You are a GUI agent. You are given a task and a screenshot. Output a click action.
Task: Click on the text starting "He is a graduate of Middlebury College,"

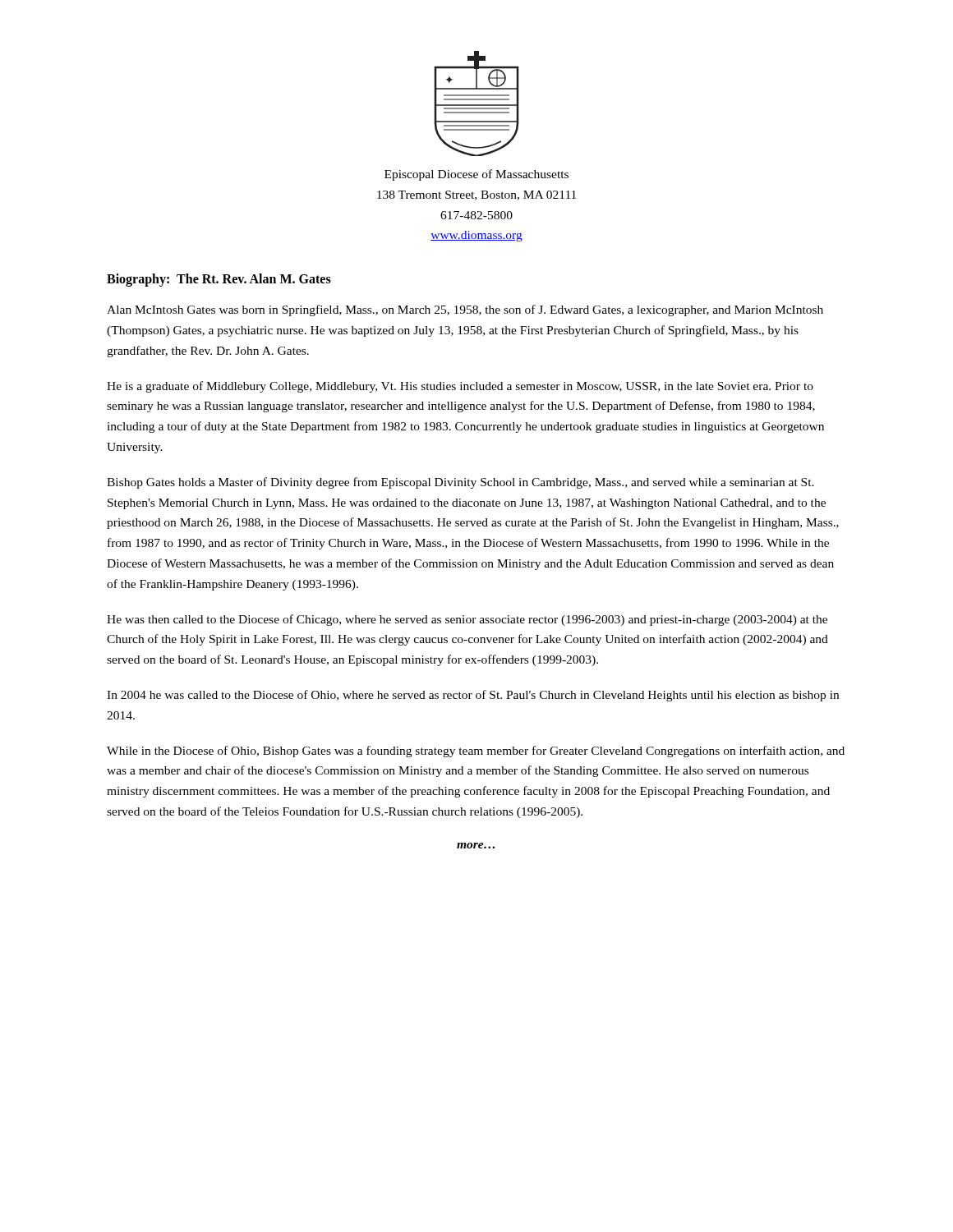tap(466, 416)
